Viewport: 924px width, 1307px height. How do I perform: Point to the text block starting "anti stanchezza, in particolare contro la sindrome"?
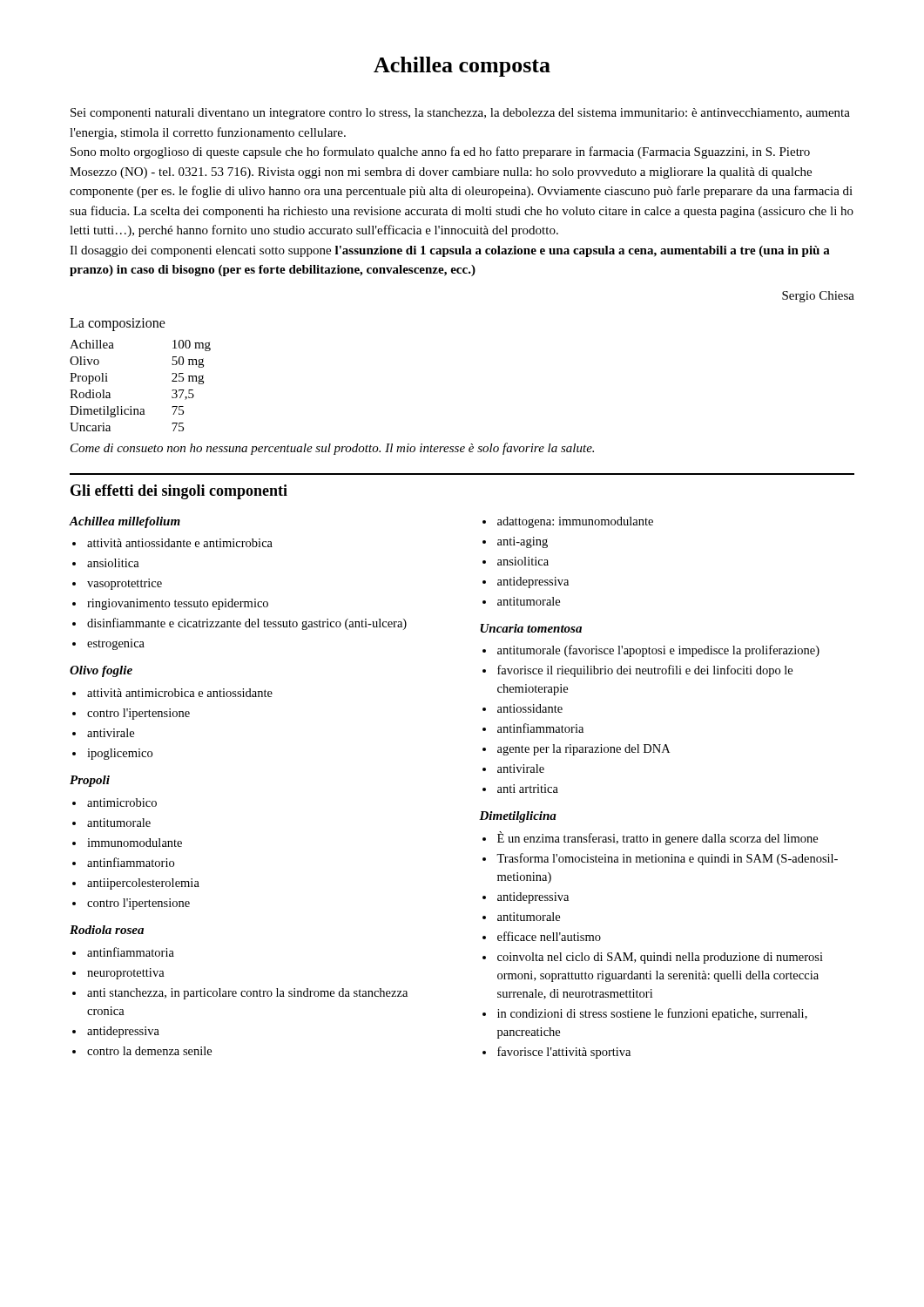tap(247, 1001)
